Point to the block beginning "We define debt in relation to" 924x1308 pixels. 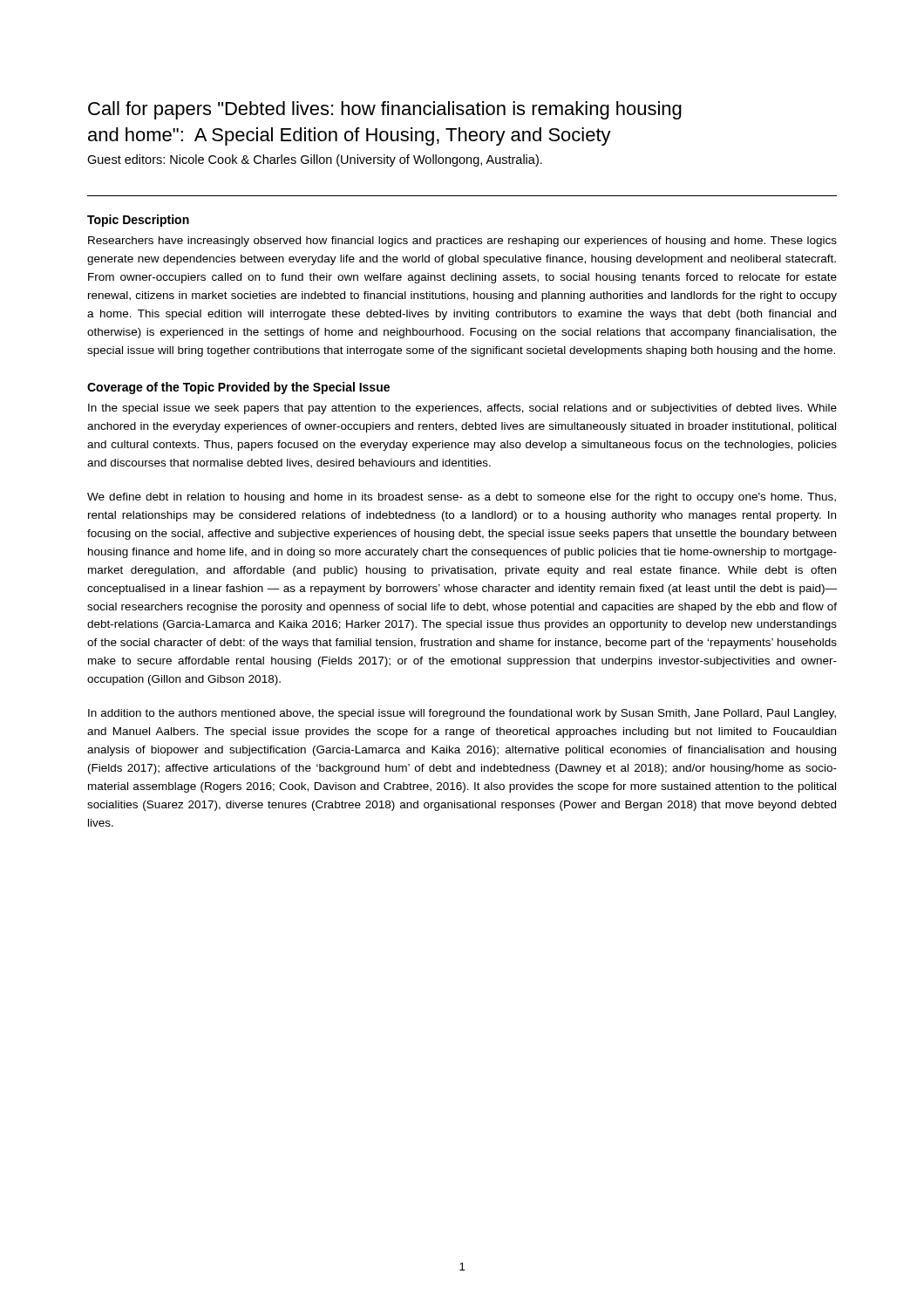462,588
